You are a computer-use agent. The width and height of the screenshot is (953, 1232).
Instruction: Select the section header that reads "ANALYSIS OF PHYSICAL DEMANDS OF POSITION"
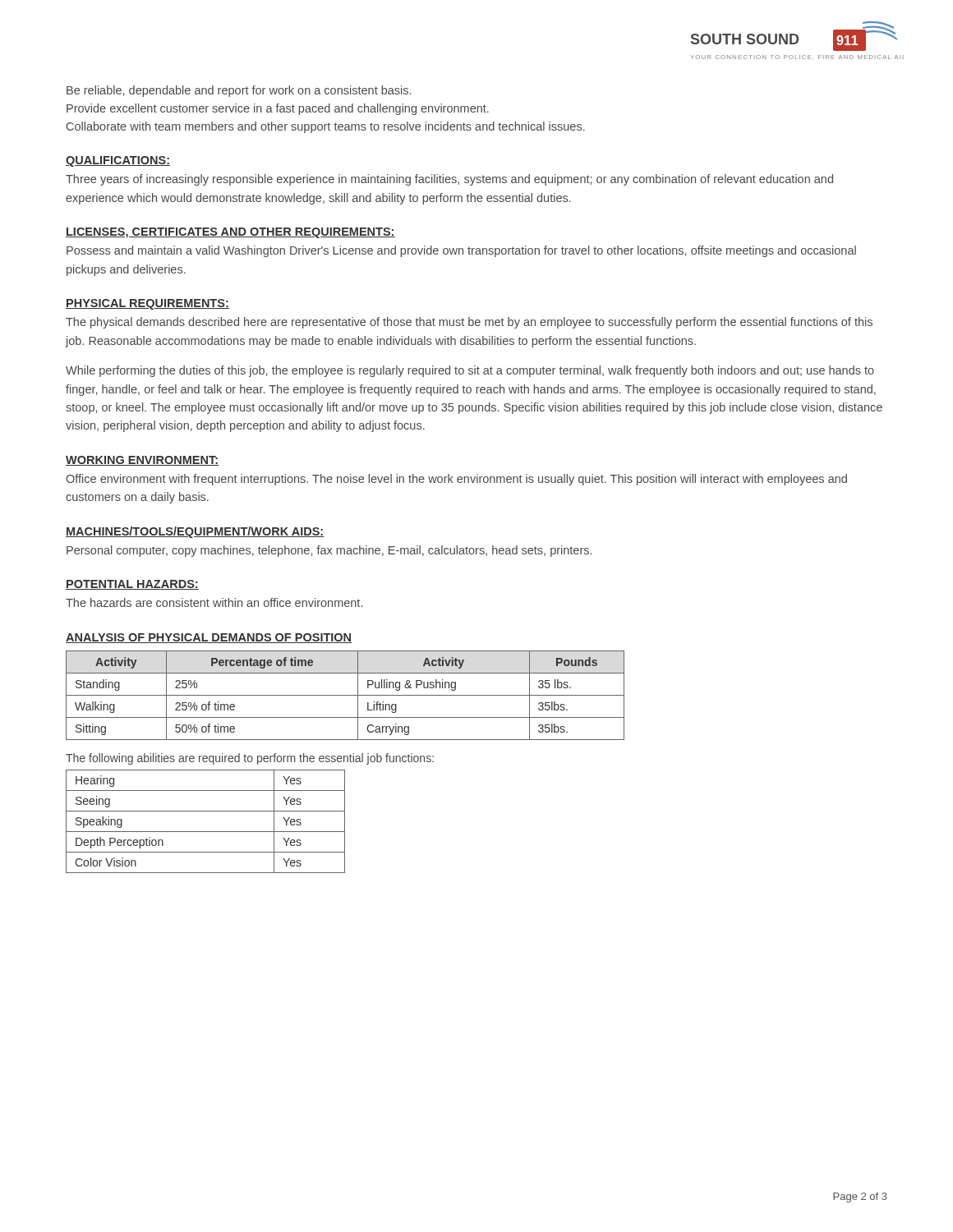pos(209,637)
